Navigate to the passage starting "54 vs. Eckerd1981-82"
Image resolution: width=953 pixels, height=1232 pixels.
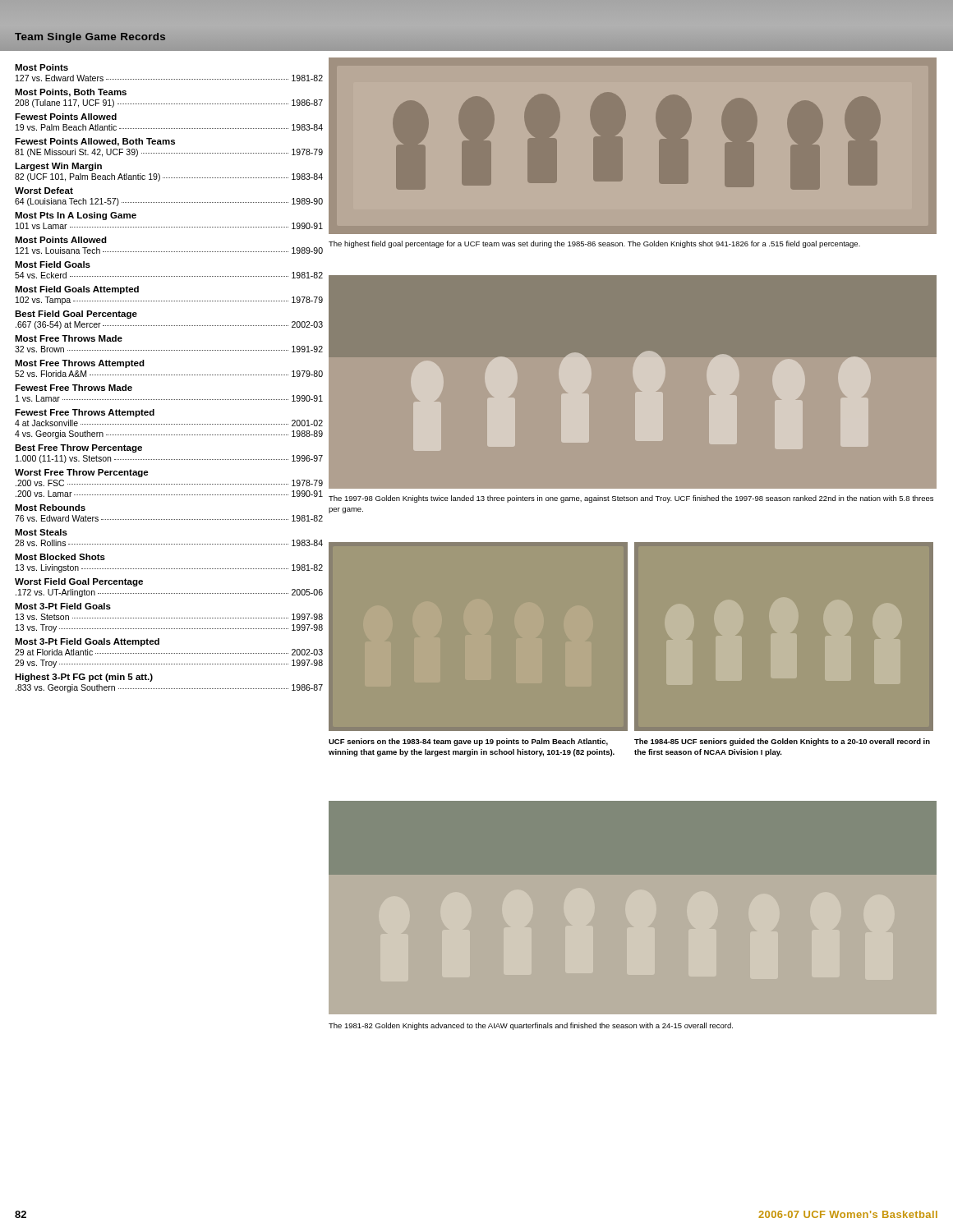point(169,275)
